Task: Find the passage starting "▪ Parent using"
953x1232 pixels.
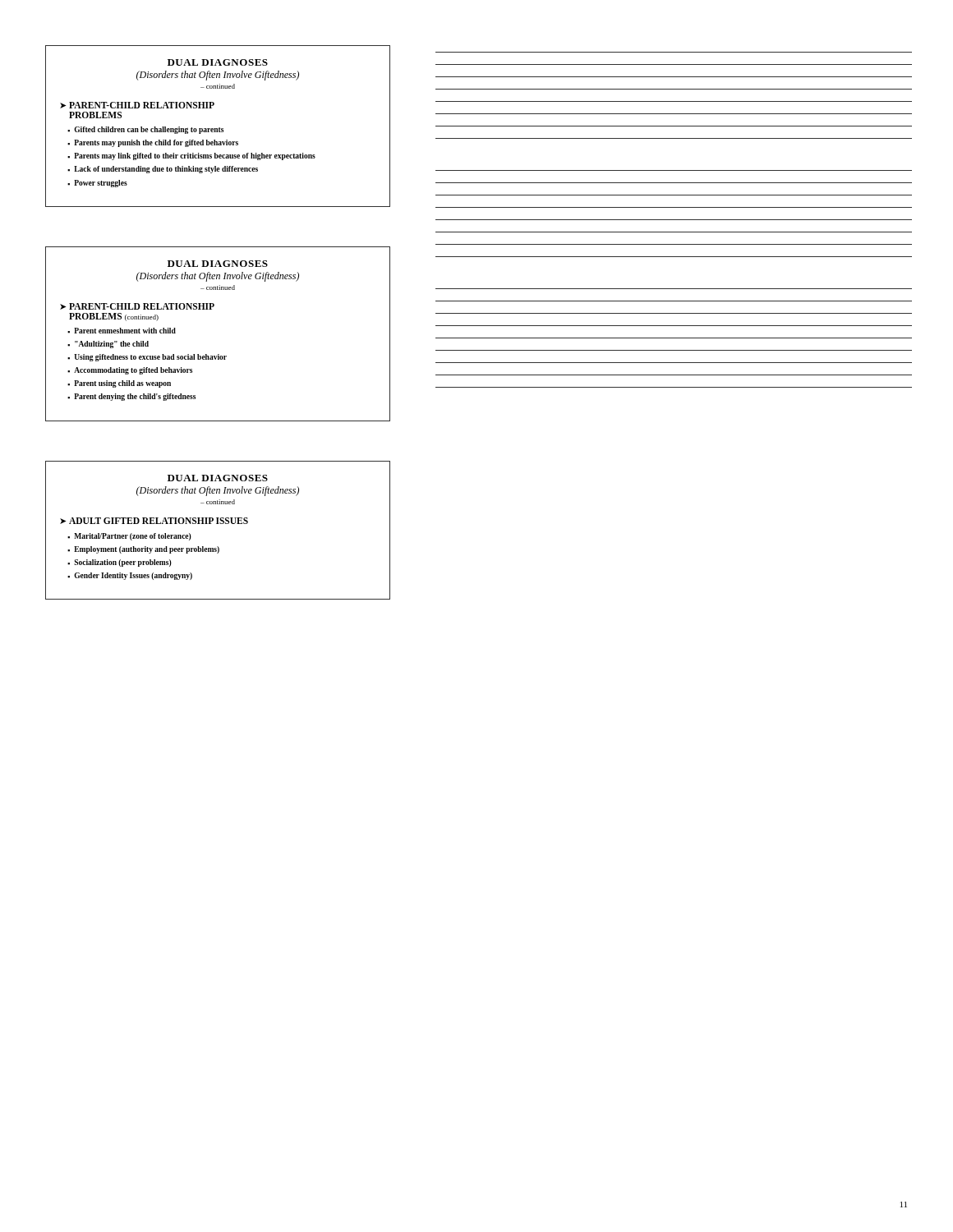Action: pyautogui.click(x=119, y=384)
